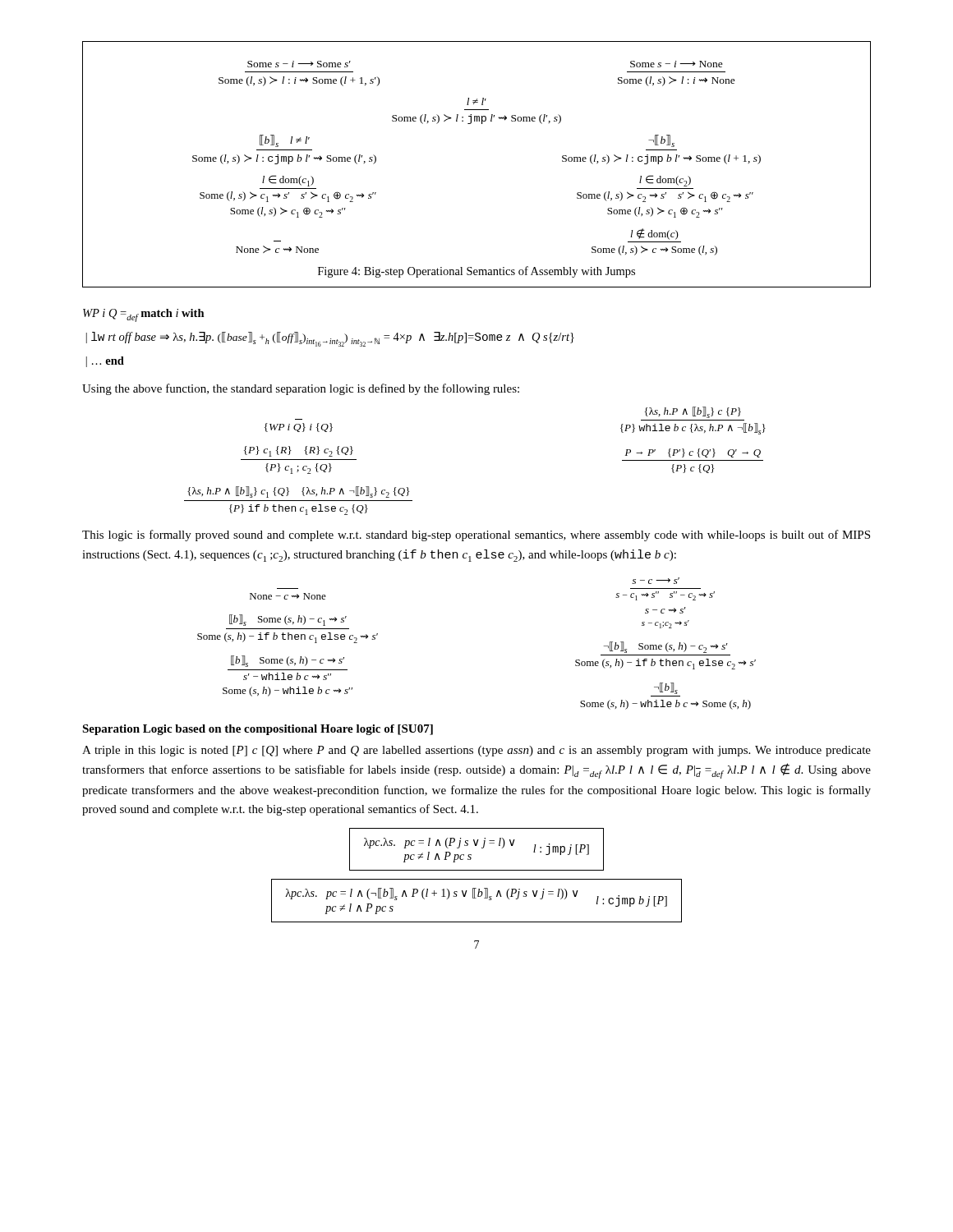Click the passage that begins "This logic is"

[476, 546]
